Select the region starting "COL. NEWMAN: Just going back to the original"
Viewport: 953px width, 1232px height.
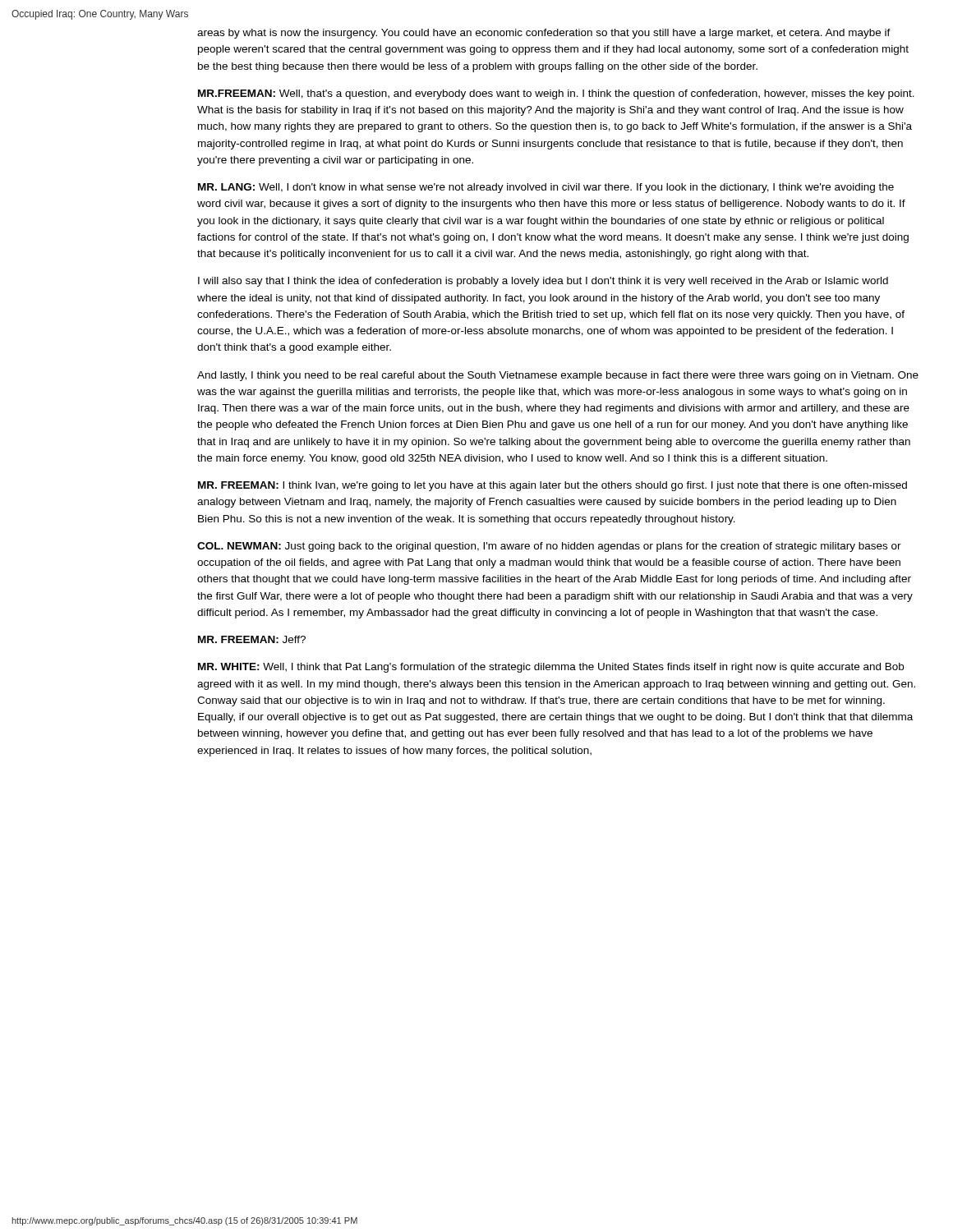tap(559, 579)
